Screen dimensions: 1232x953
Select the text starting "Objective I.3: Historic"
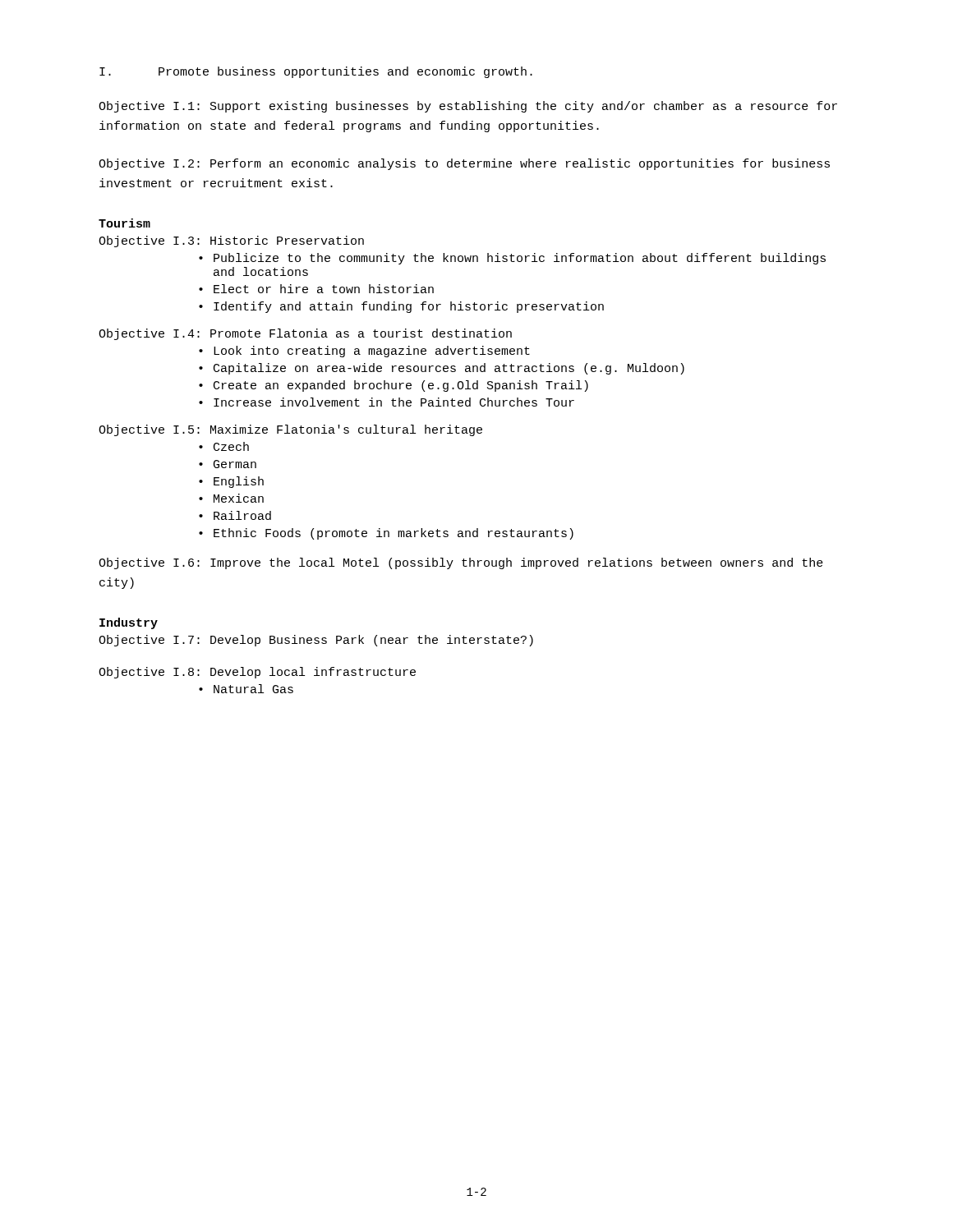click(x=232, y=242)
